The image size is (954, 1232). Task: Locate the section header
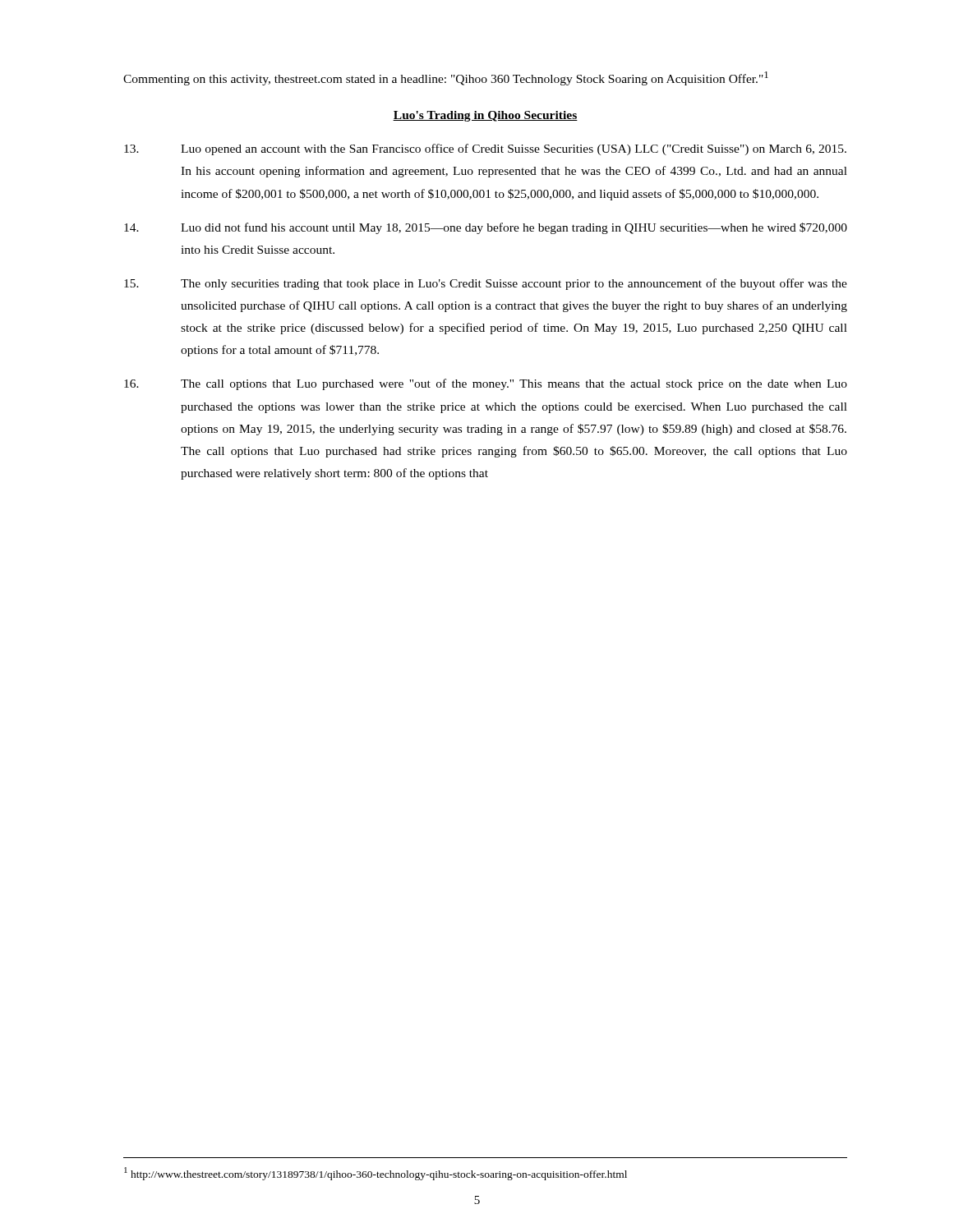(x=485, y=115)
